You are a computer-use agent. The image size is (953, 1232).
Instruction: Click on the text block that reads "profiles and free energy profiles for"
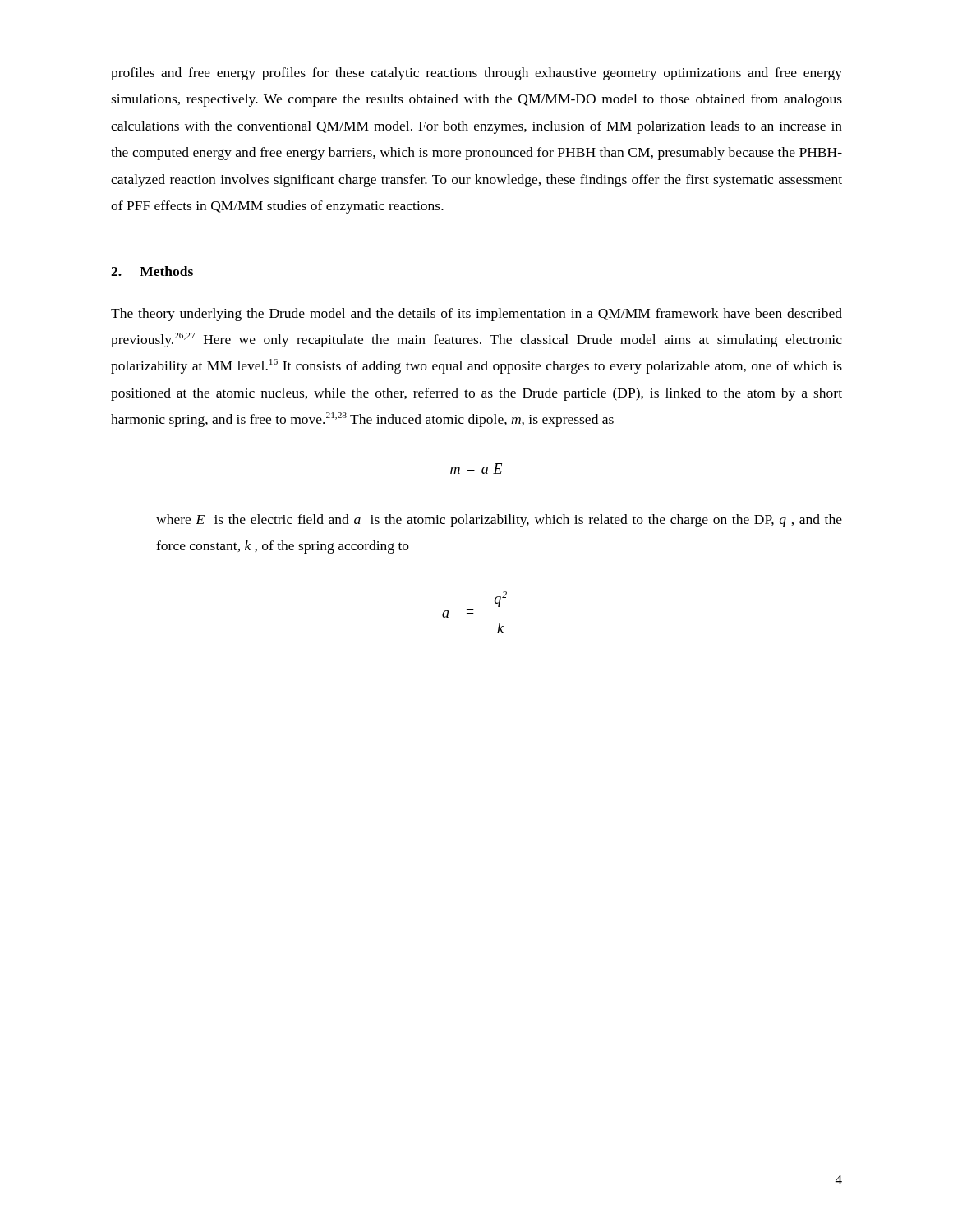point(476,139)
